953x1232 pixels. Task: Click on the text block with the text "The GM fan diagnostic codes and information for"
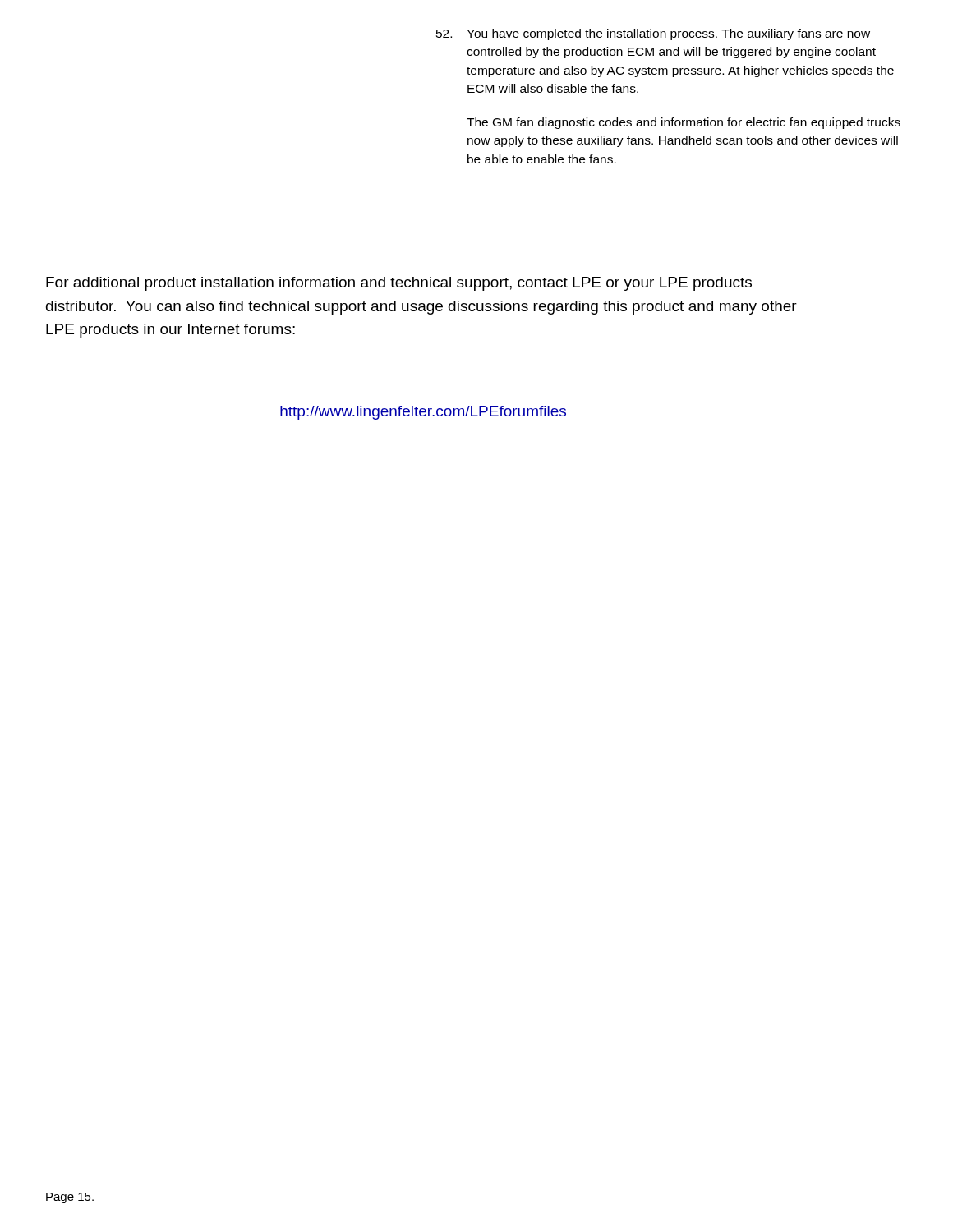684,140
